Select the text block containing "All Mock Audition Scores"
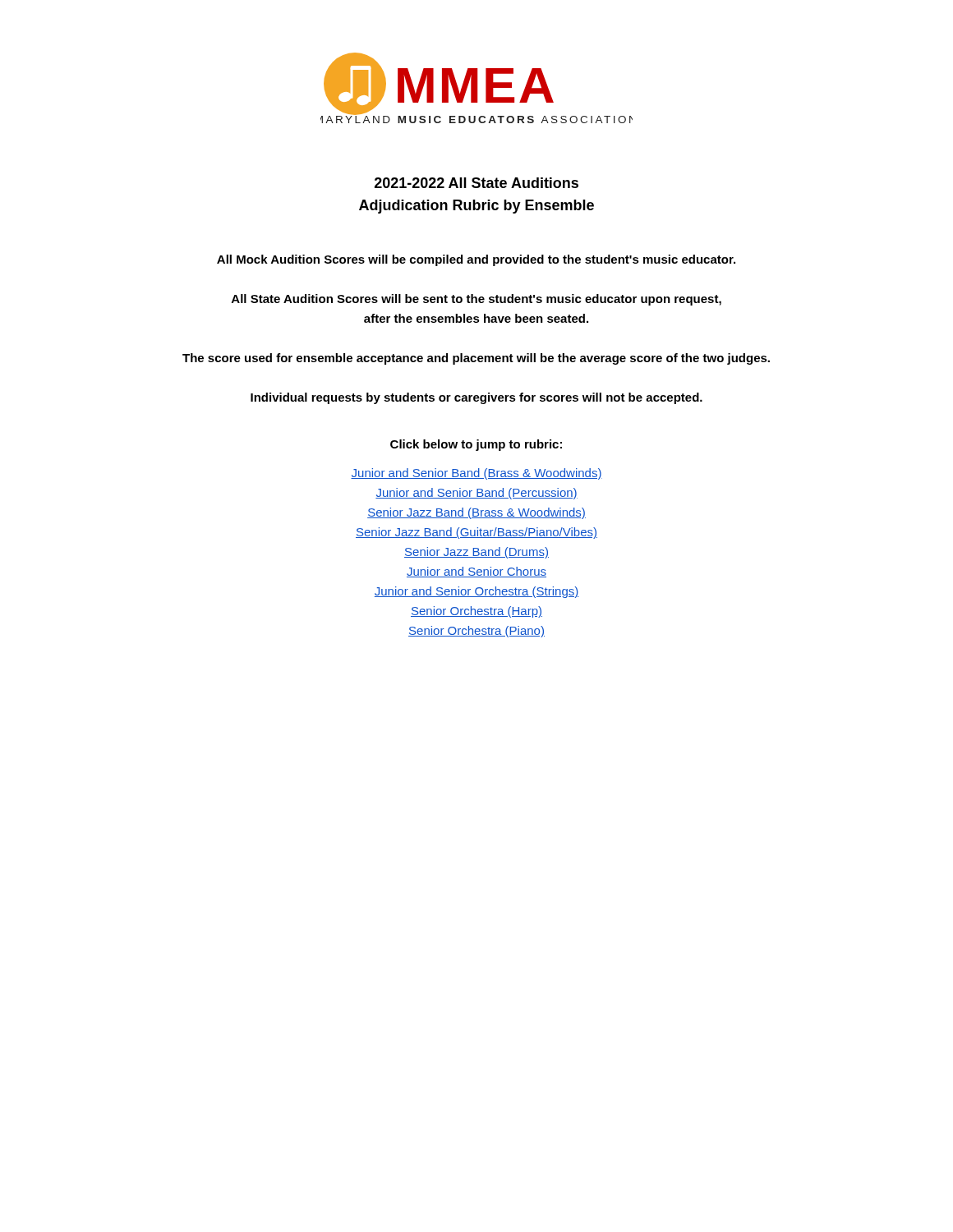This screenshot has height=1232, width=953. [476, 260]
